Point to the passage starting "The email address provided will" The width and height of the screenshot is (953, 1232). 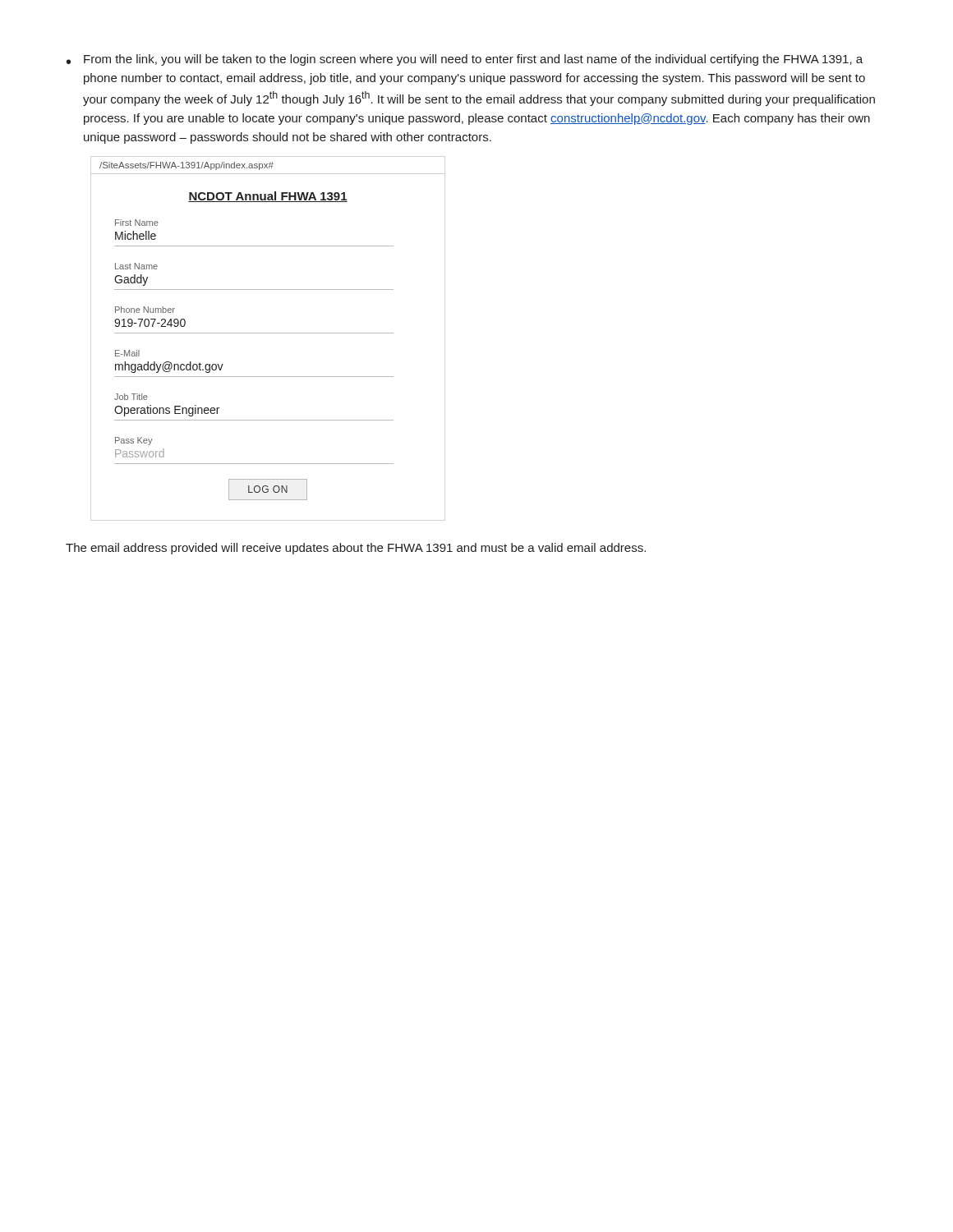coord(356,548)
